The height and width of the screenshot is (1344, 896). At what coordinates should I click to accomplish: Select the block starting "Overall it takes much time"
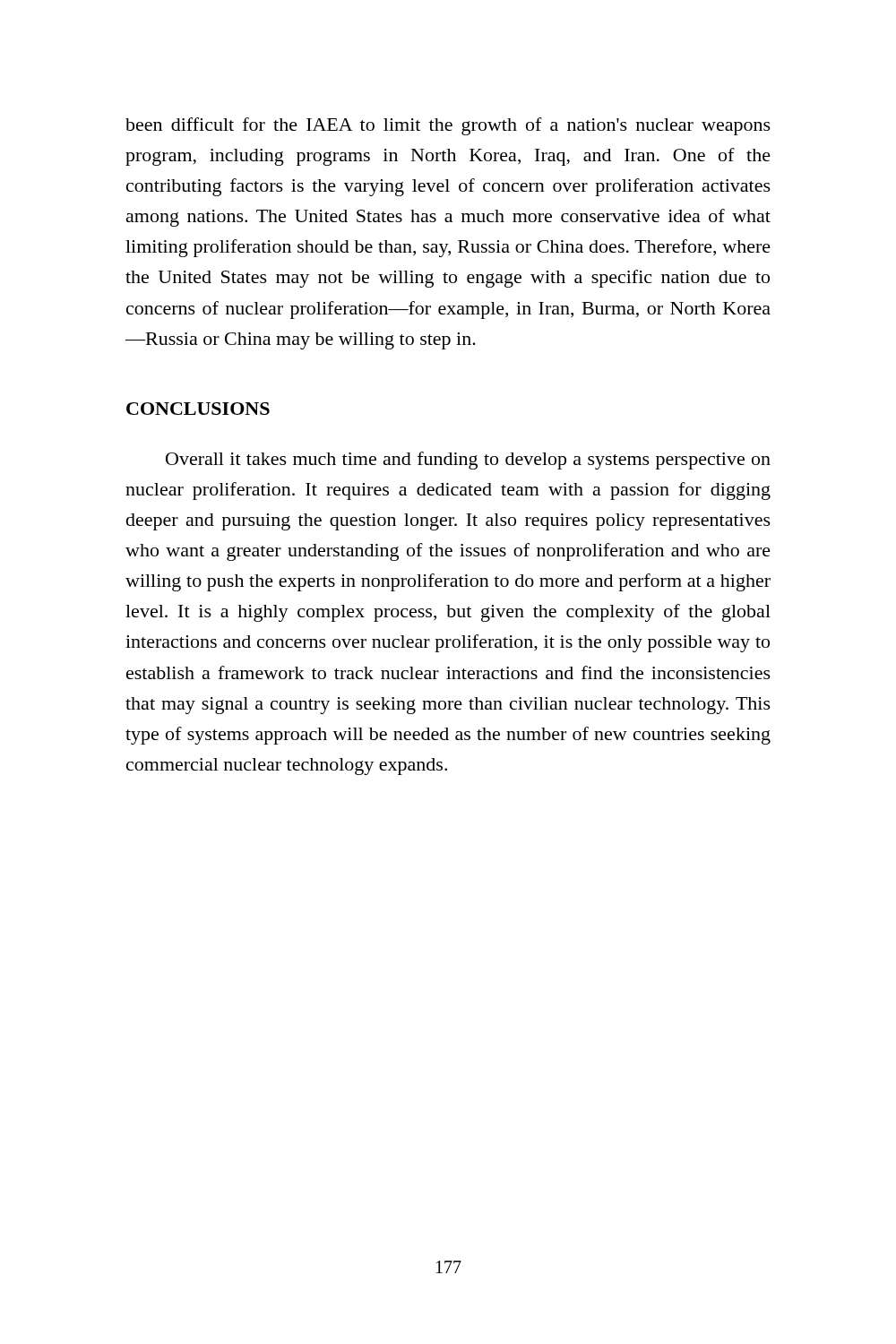click(448, 611)
